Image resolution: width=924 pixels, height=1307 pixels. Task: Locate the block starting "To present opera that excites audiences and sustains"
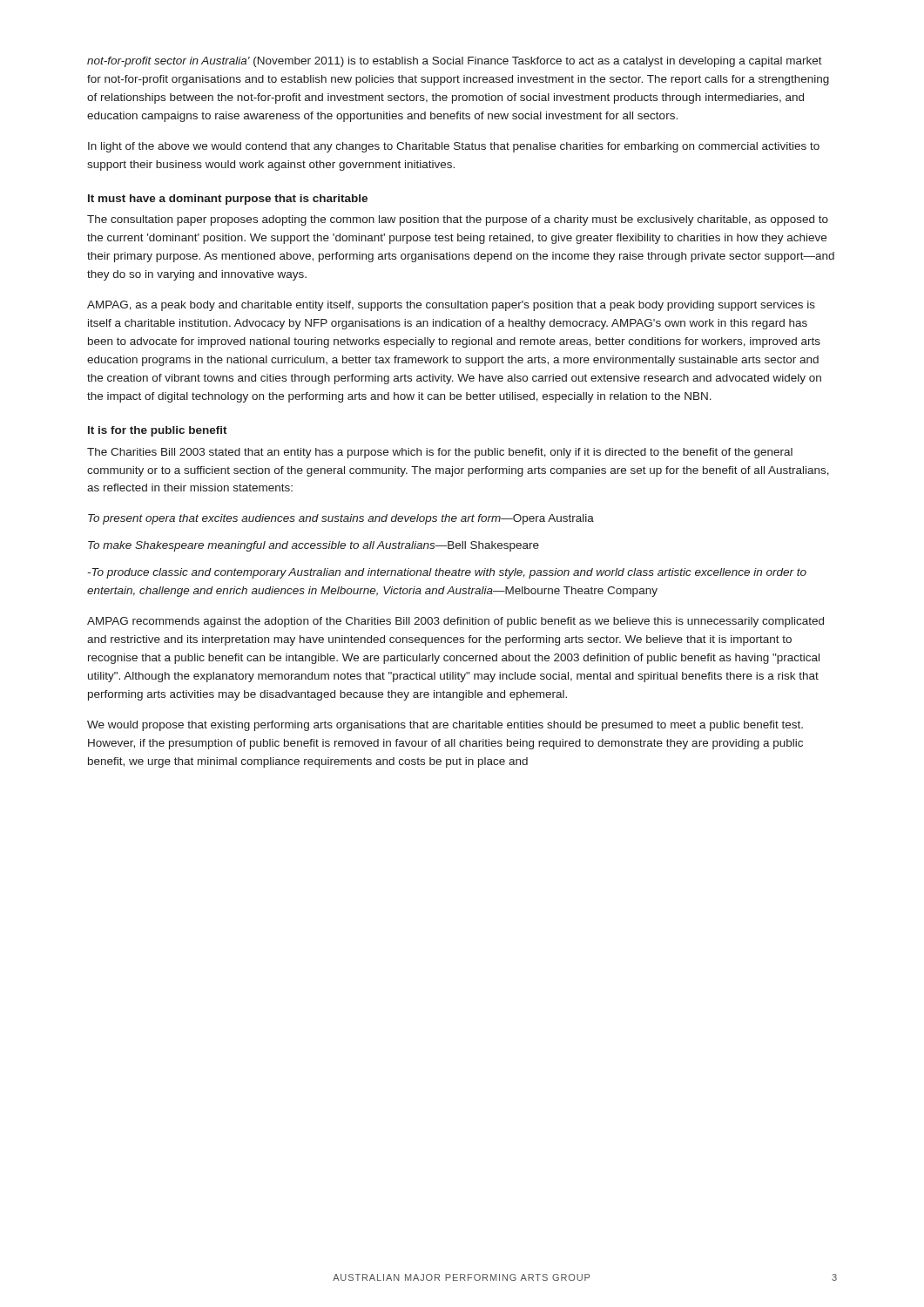click(340, 518)
